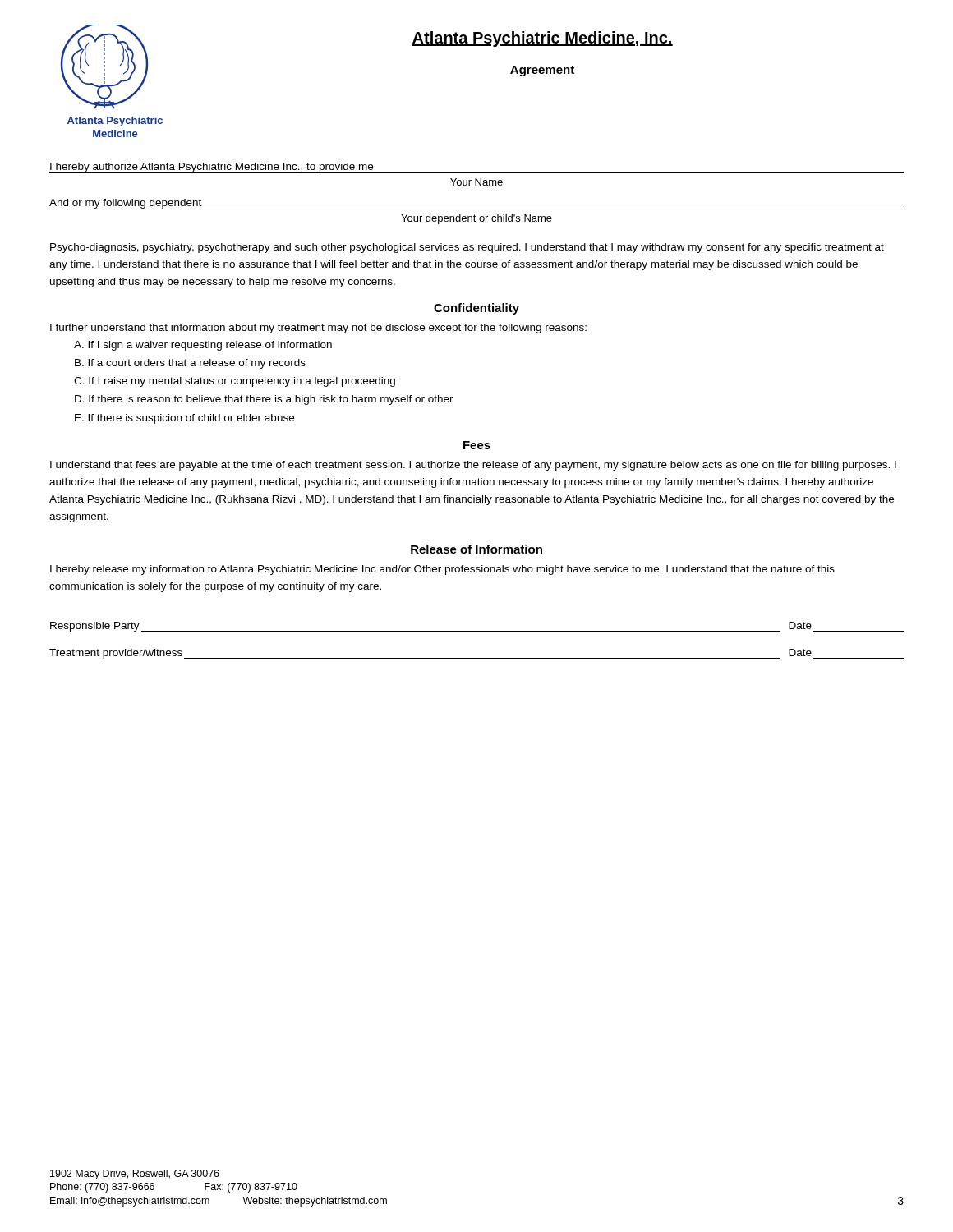
Task: Select the element starting "Your dependent or child's Name"
Action: (x=476, y=218)
